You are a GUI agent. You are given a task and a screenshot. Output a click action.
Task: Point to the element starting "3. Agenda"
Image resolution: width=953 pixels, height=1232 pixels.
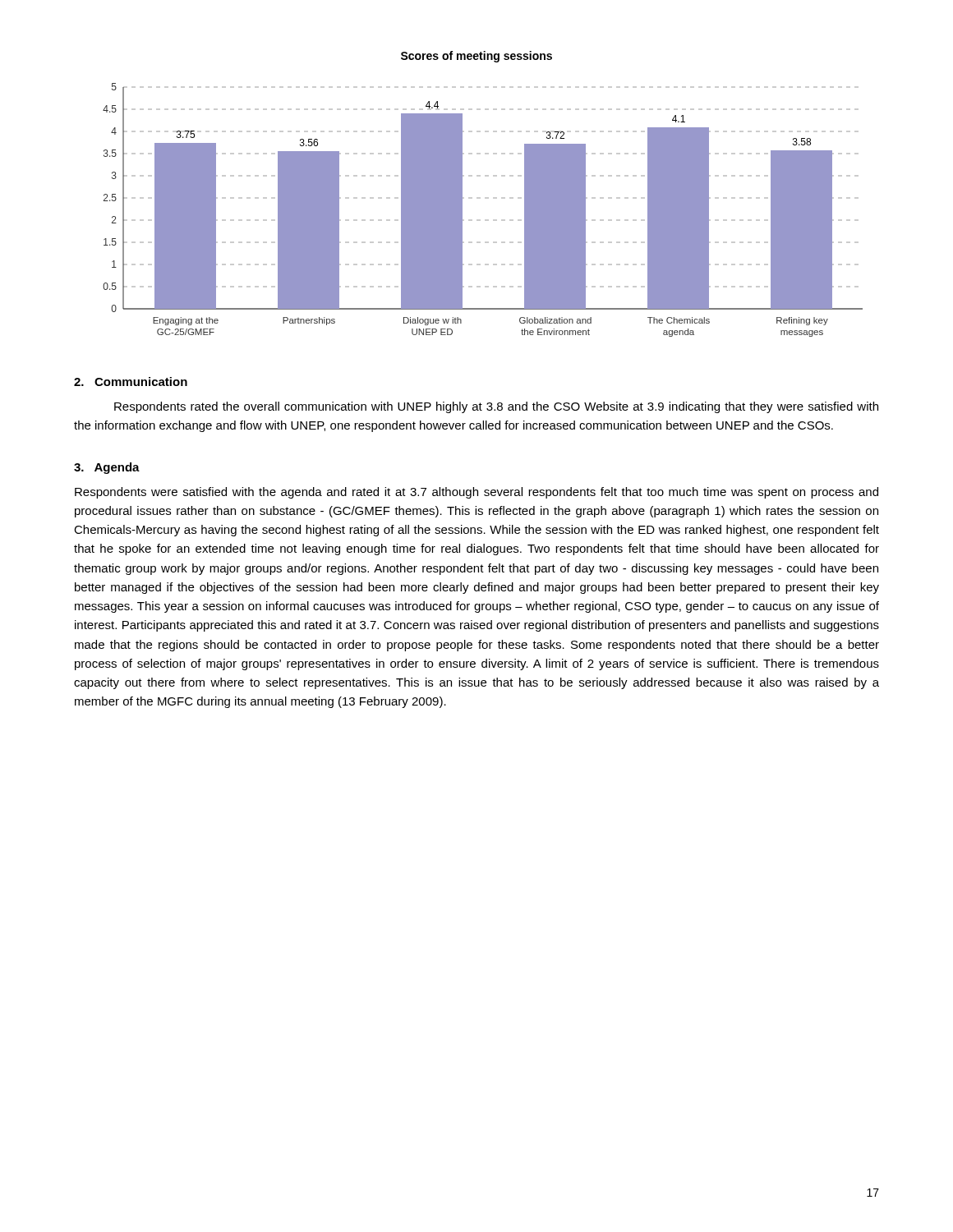click(107, 466)
